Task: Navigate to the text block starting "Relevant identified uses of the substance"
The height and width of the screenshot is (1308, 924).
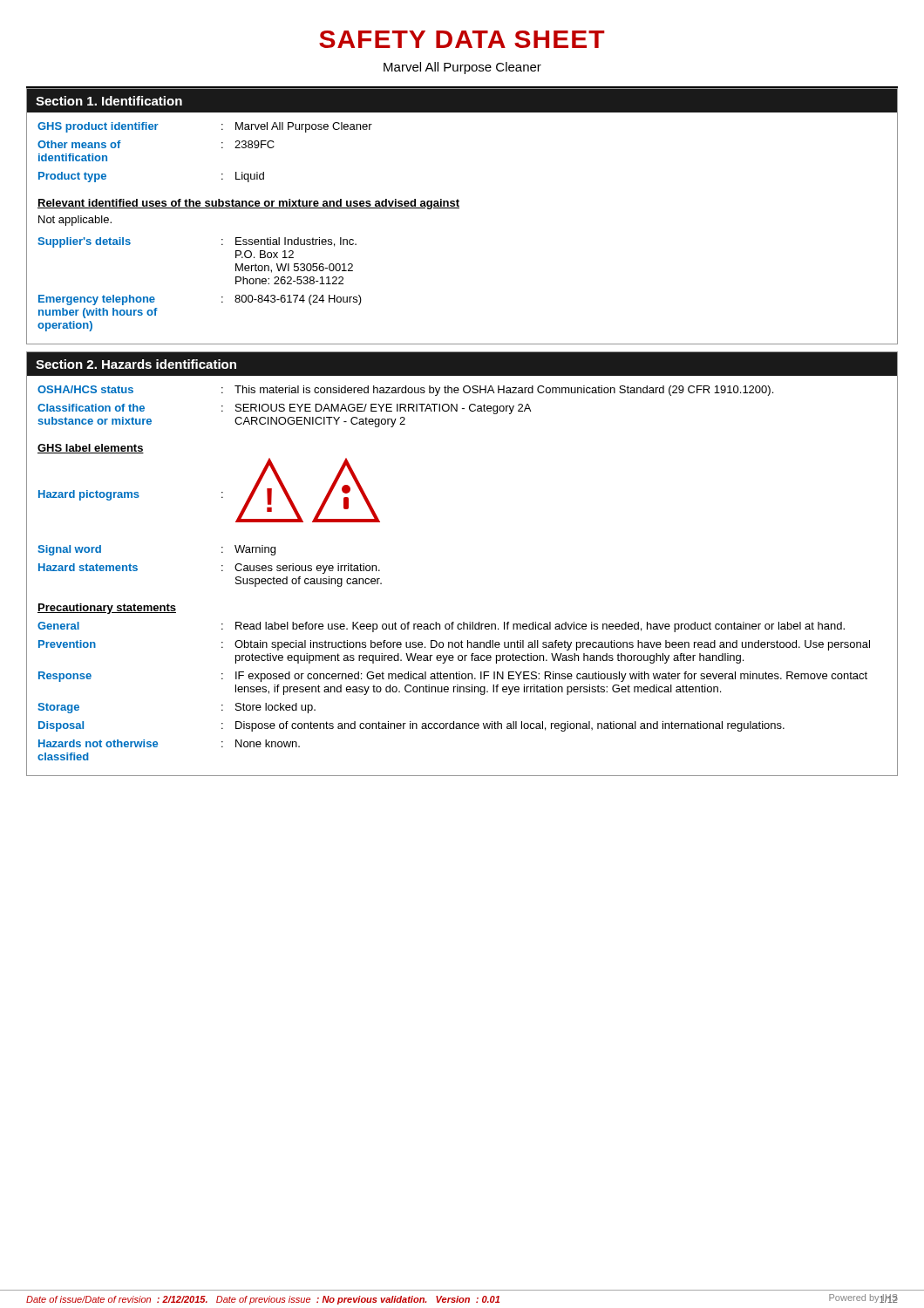Action: point(248,203)
